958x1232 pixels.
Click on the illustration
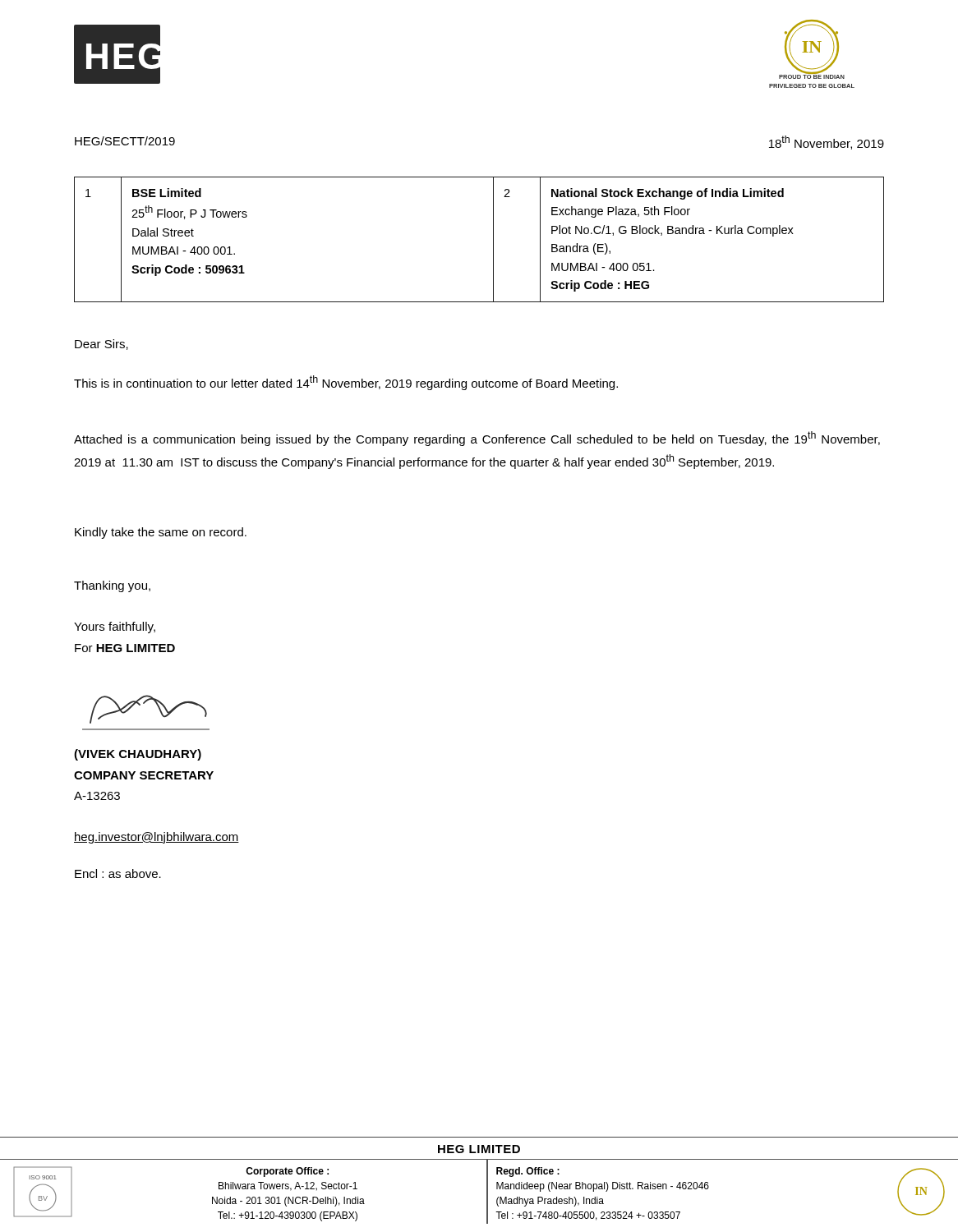click(x=148, y=706)
